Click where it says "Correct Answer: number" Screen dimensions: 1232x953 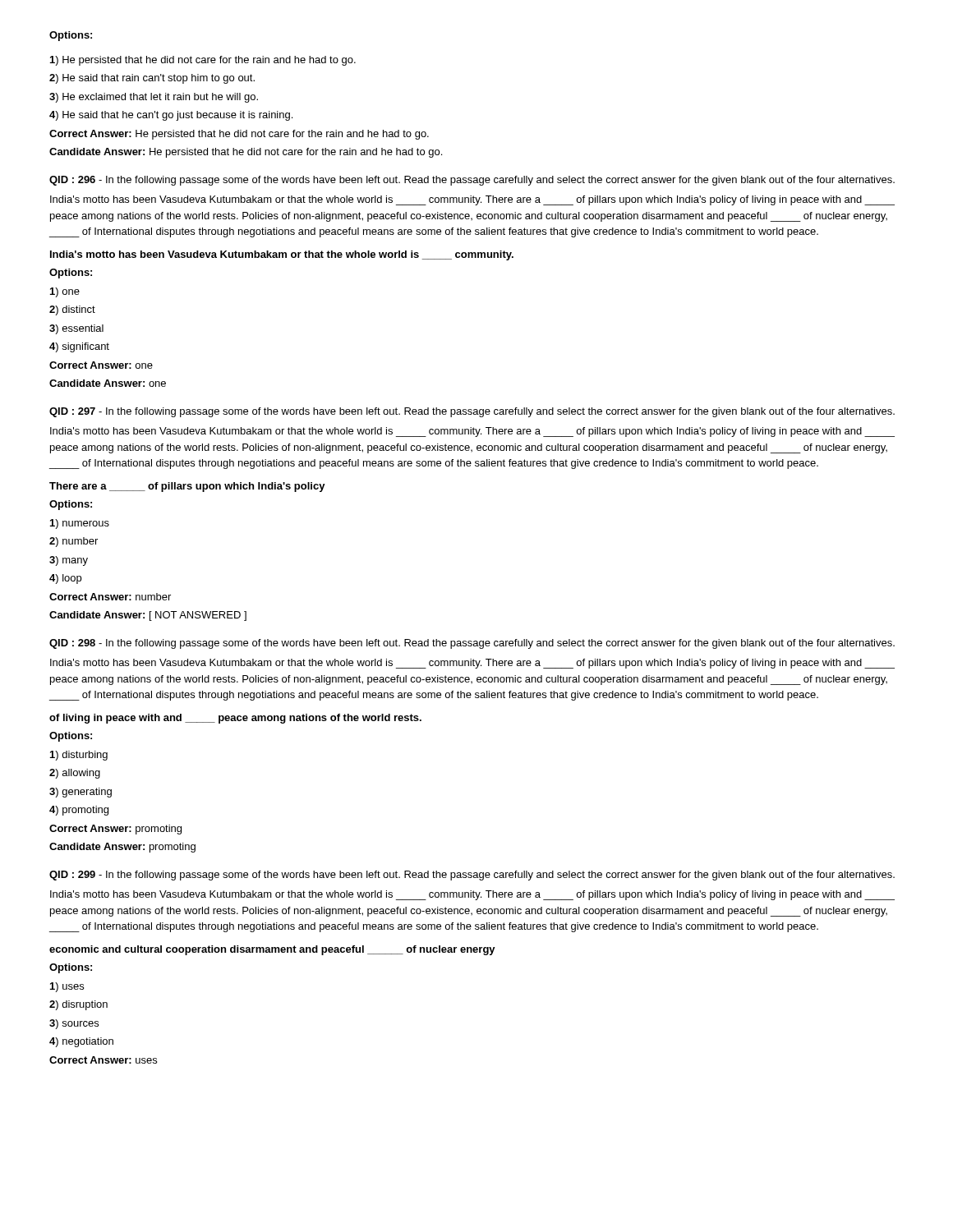110,597
